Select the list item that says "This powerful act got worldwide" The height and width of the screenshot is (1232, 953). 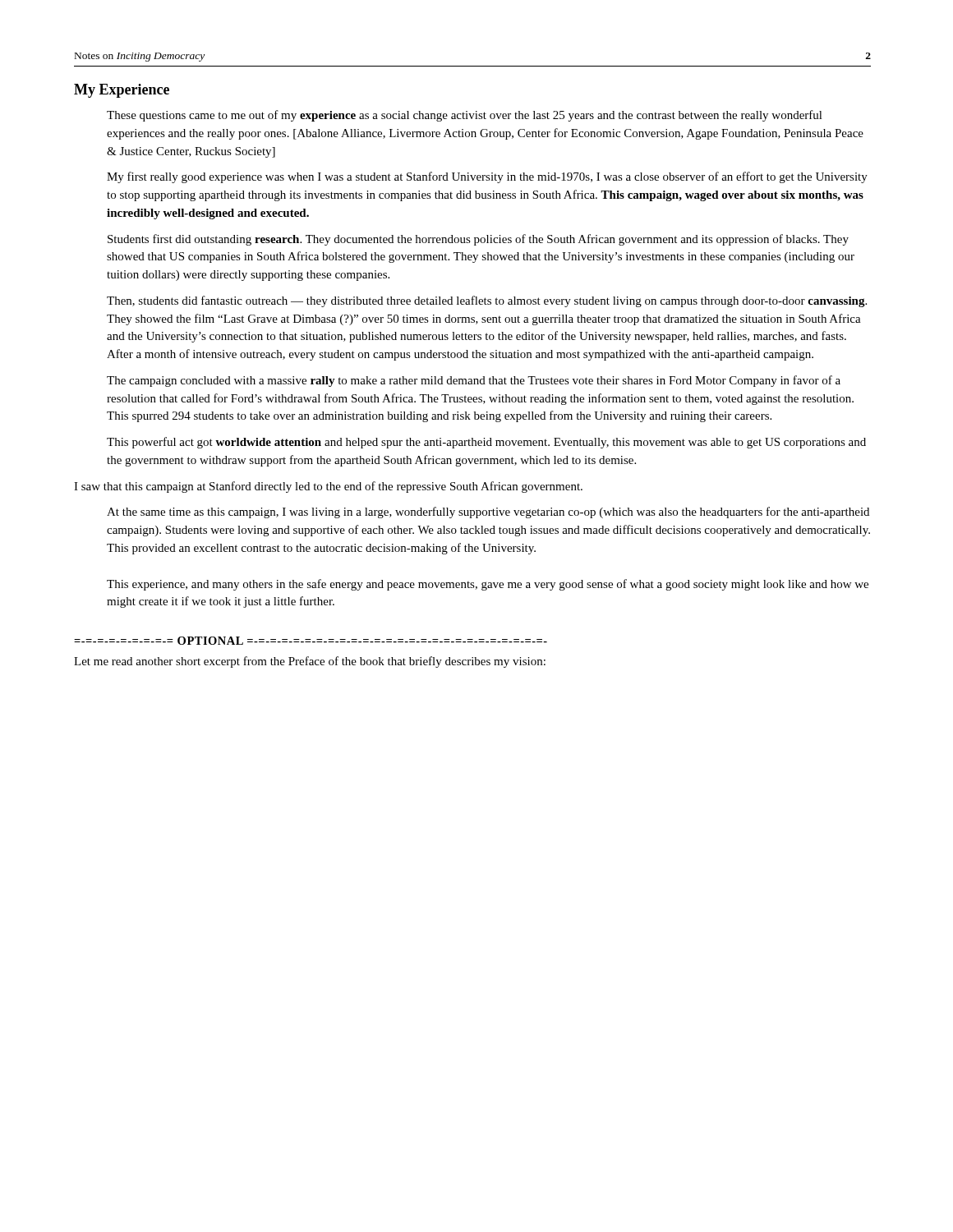point(486,451)
